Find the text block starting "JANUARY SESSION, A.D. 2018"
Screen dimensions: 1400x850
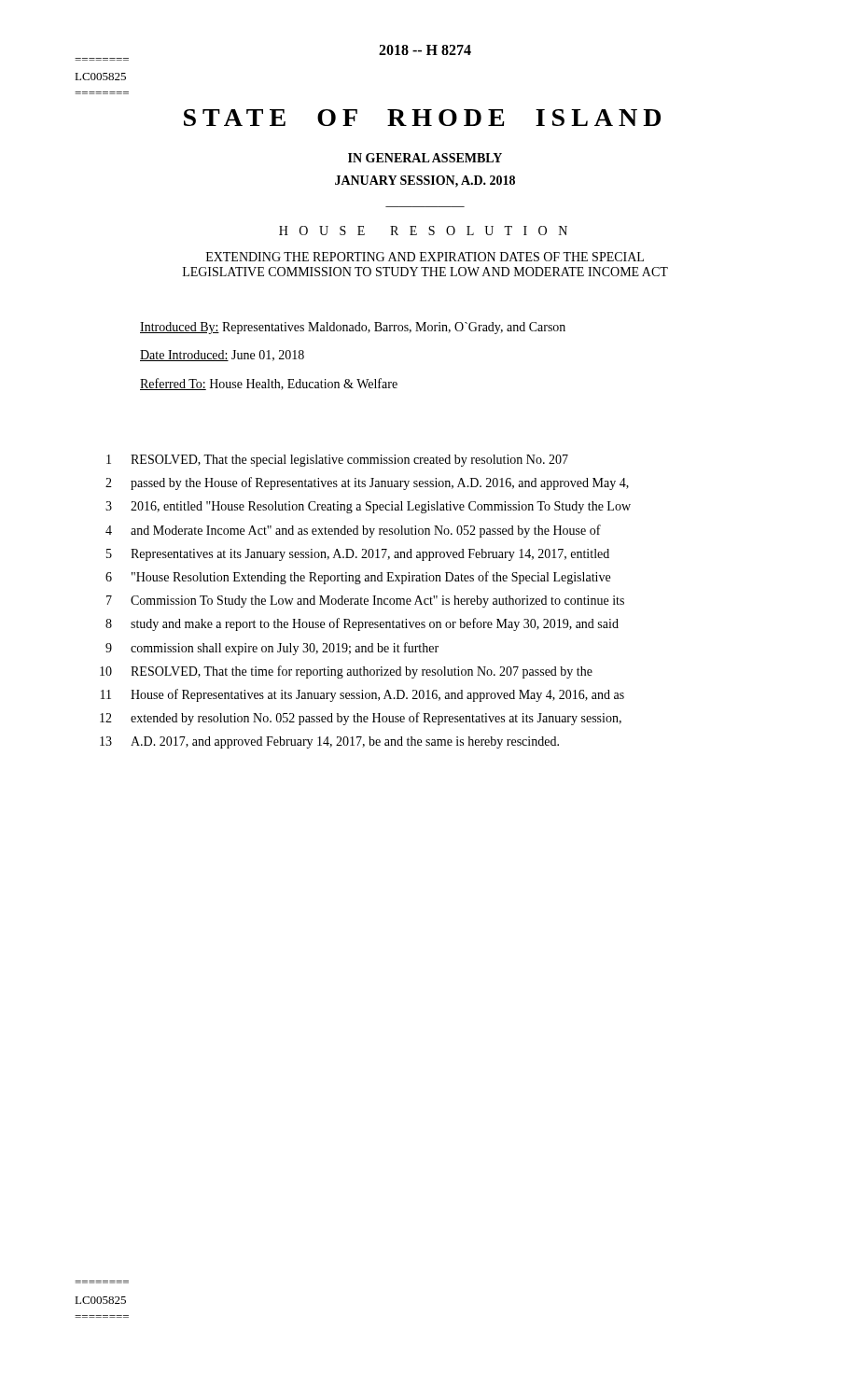[425, 181]
